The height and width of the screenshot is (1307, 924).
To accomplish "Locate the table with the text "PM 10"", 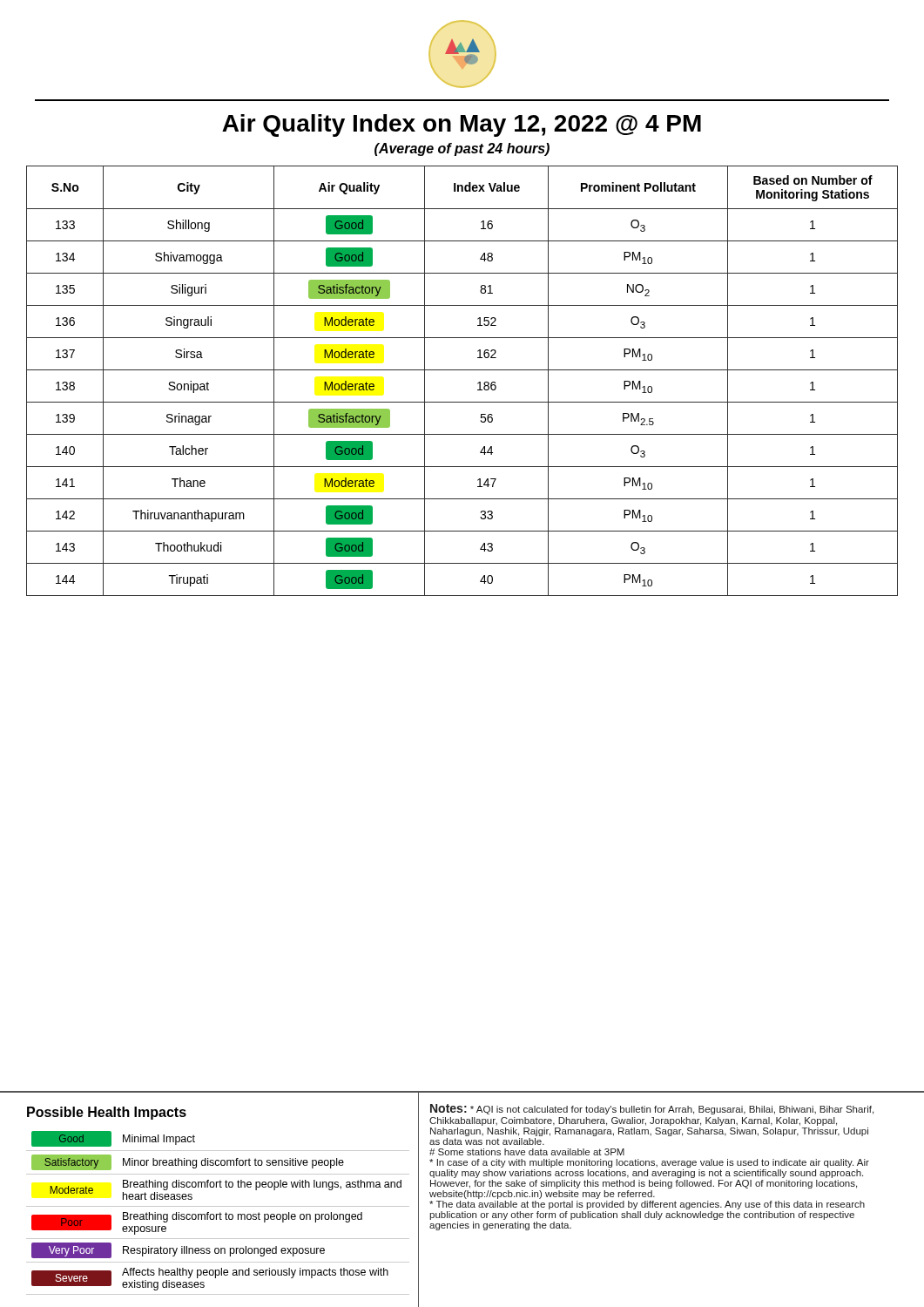I will coord(462,381).
